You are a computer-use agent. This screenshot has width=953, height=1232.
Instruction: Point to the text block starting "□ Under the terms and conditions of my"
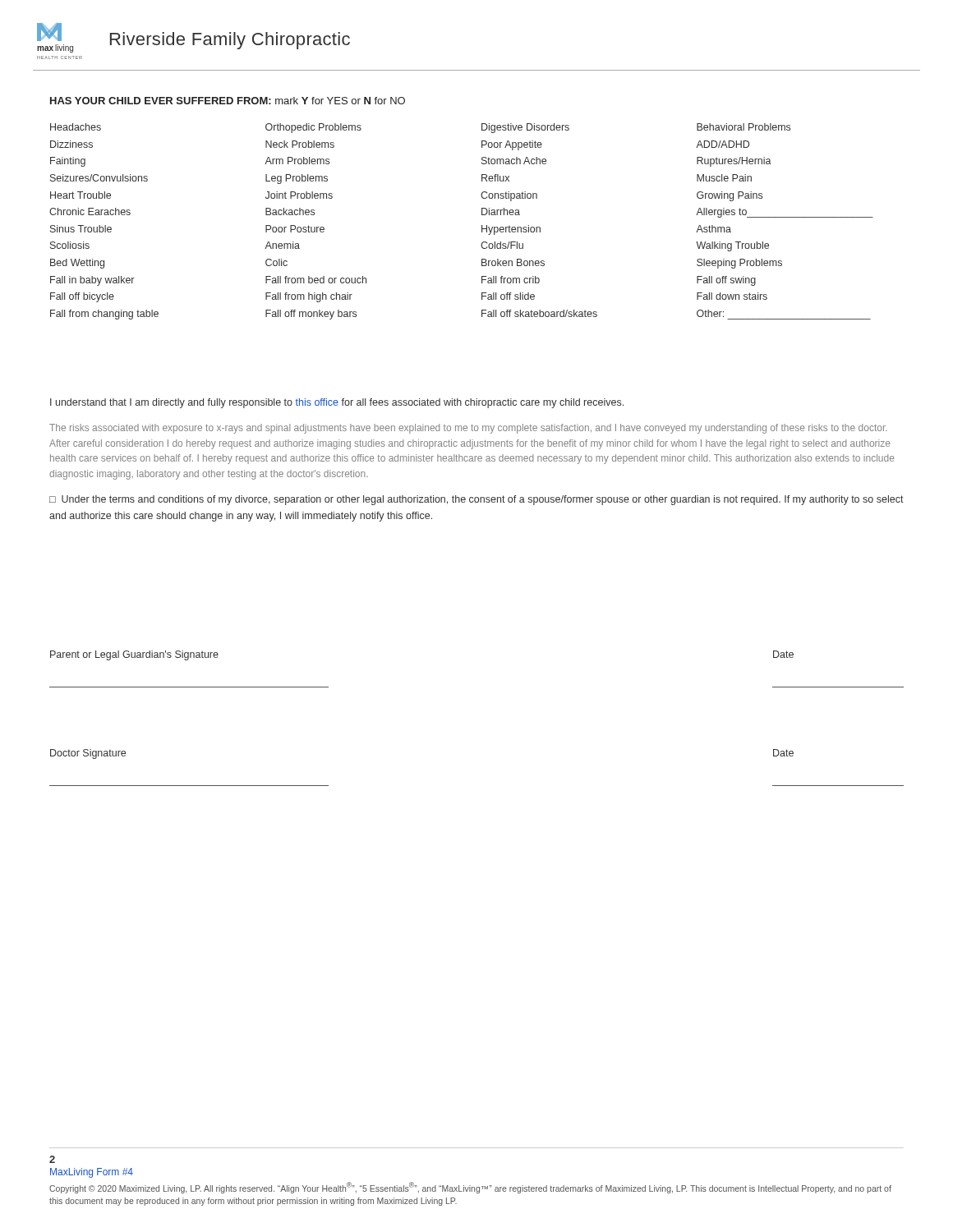[x=476, y=508]
